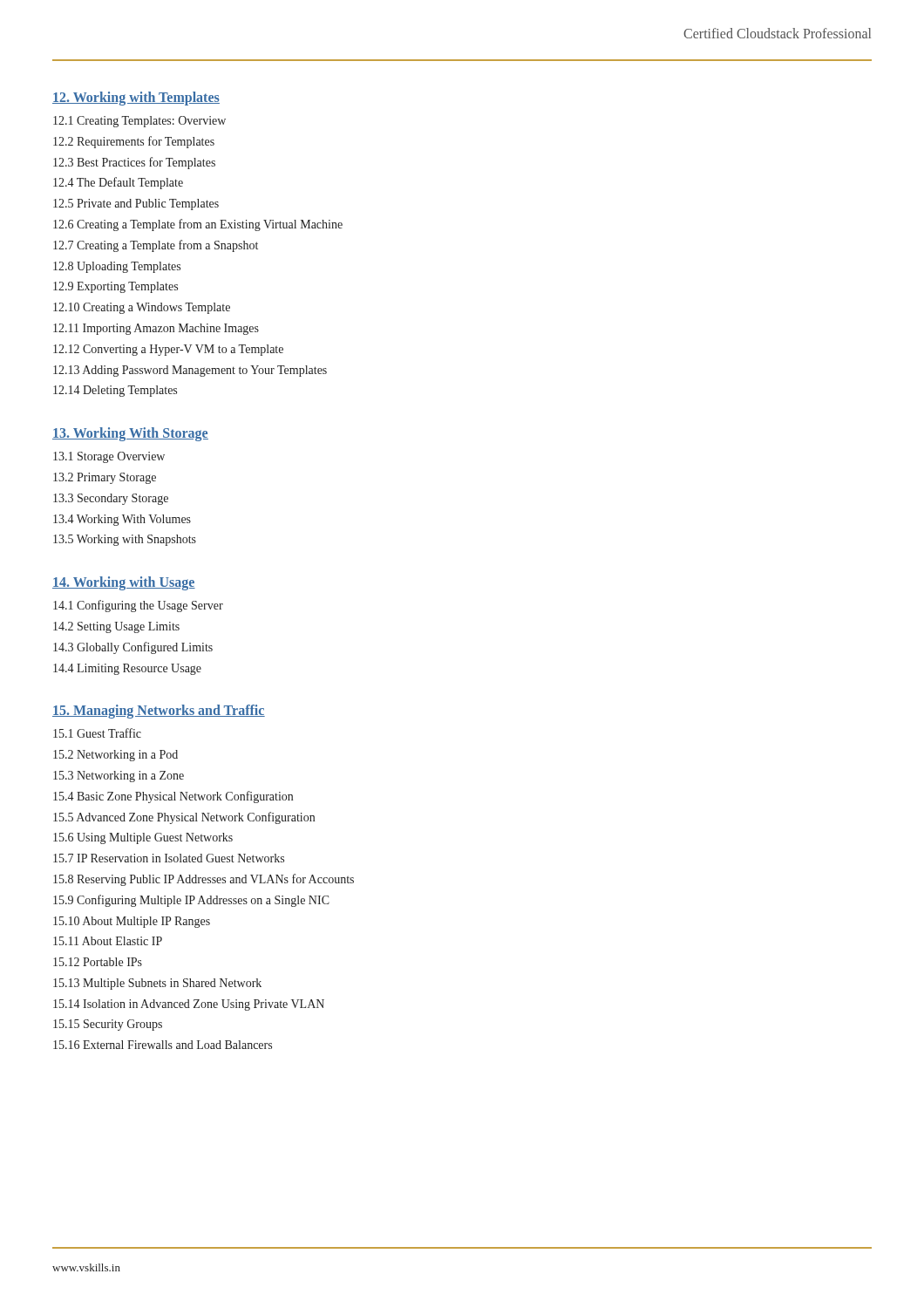
Task: Select the element starting "12.6 Creating a Template from"
Action: click(x=198, y=225)
